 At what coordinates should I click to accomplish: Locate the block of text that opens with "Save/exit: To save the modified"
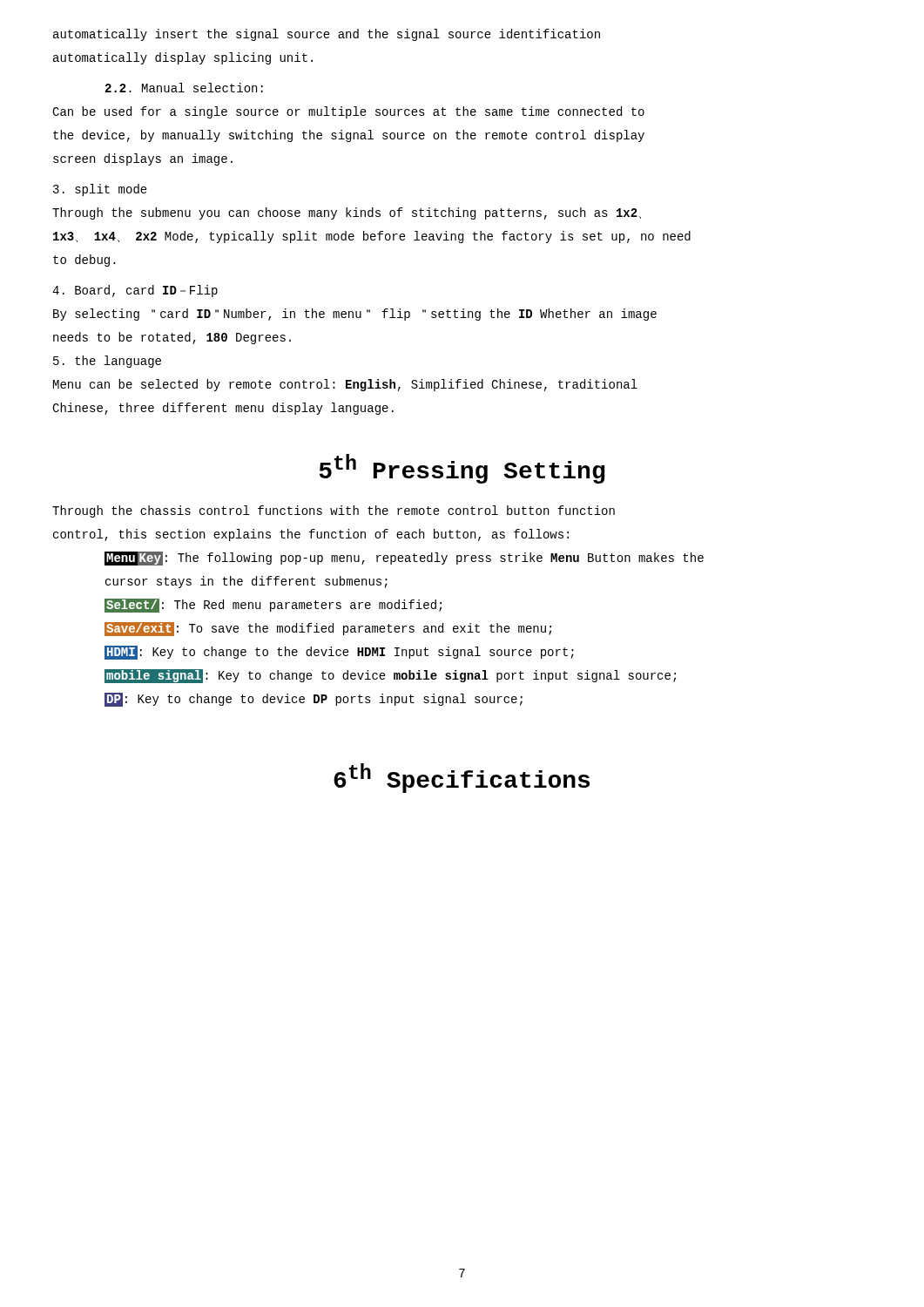click(488, 630)
